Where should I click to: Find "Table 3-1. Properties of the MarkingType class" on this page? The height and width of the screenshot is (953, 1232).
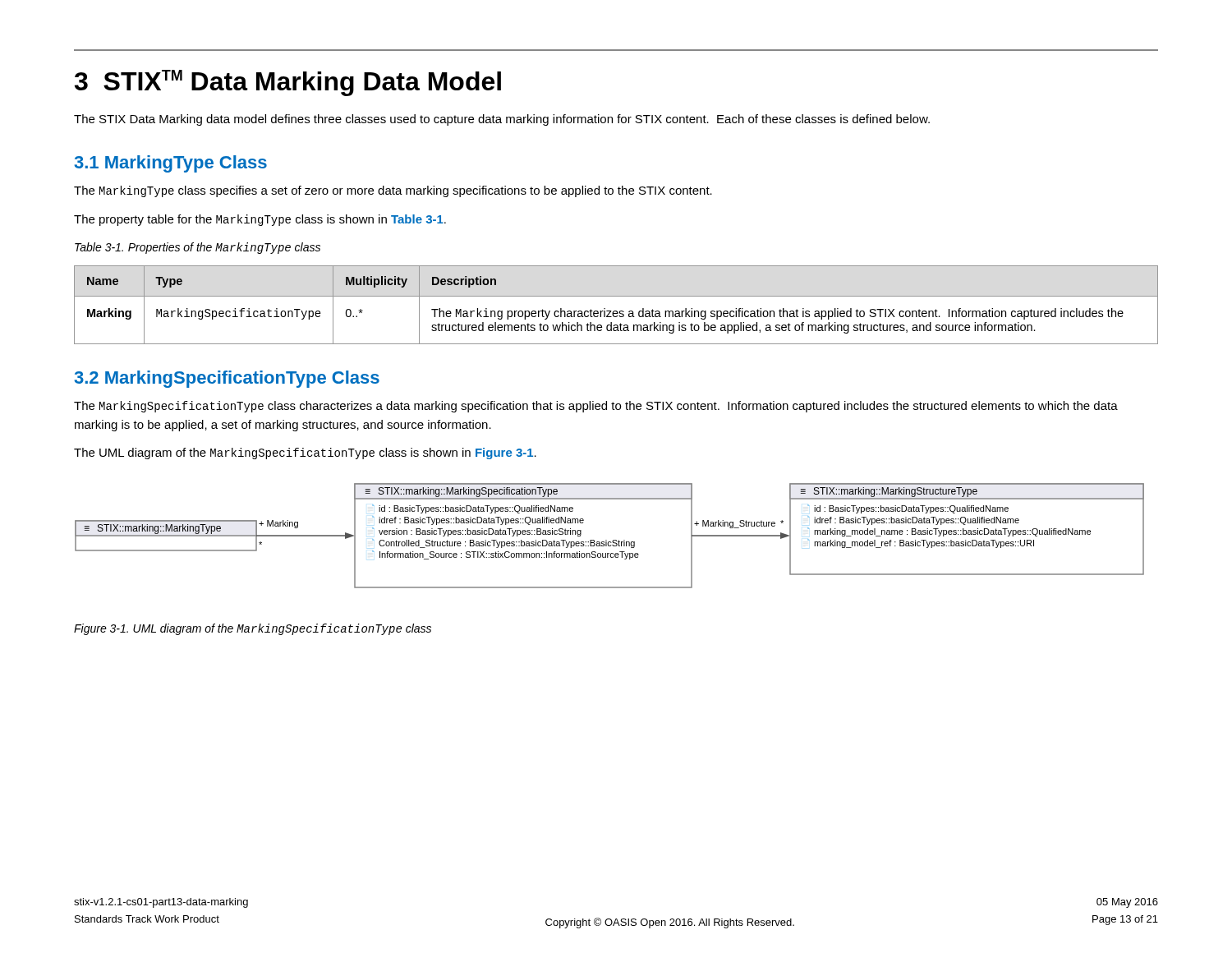pyautogui.click(x=198, y=248)
